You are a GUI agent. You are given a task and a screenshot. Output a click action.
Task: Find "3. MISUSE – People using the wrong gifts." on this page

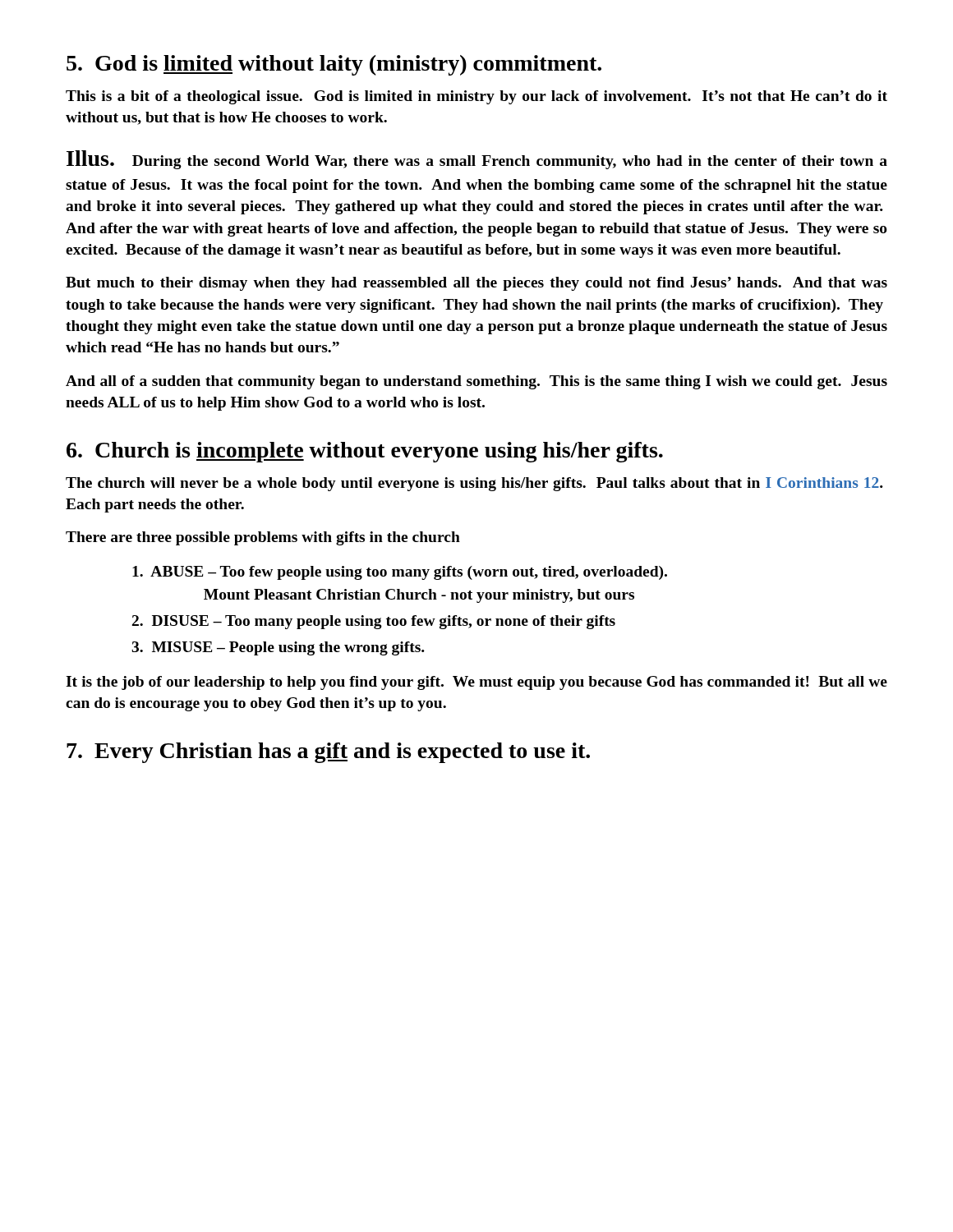coord(278,647)
